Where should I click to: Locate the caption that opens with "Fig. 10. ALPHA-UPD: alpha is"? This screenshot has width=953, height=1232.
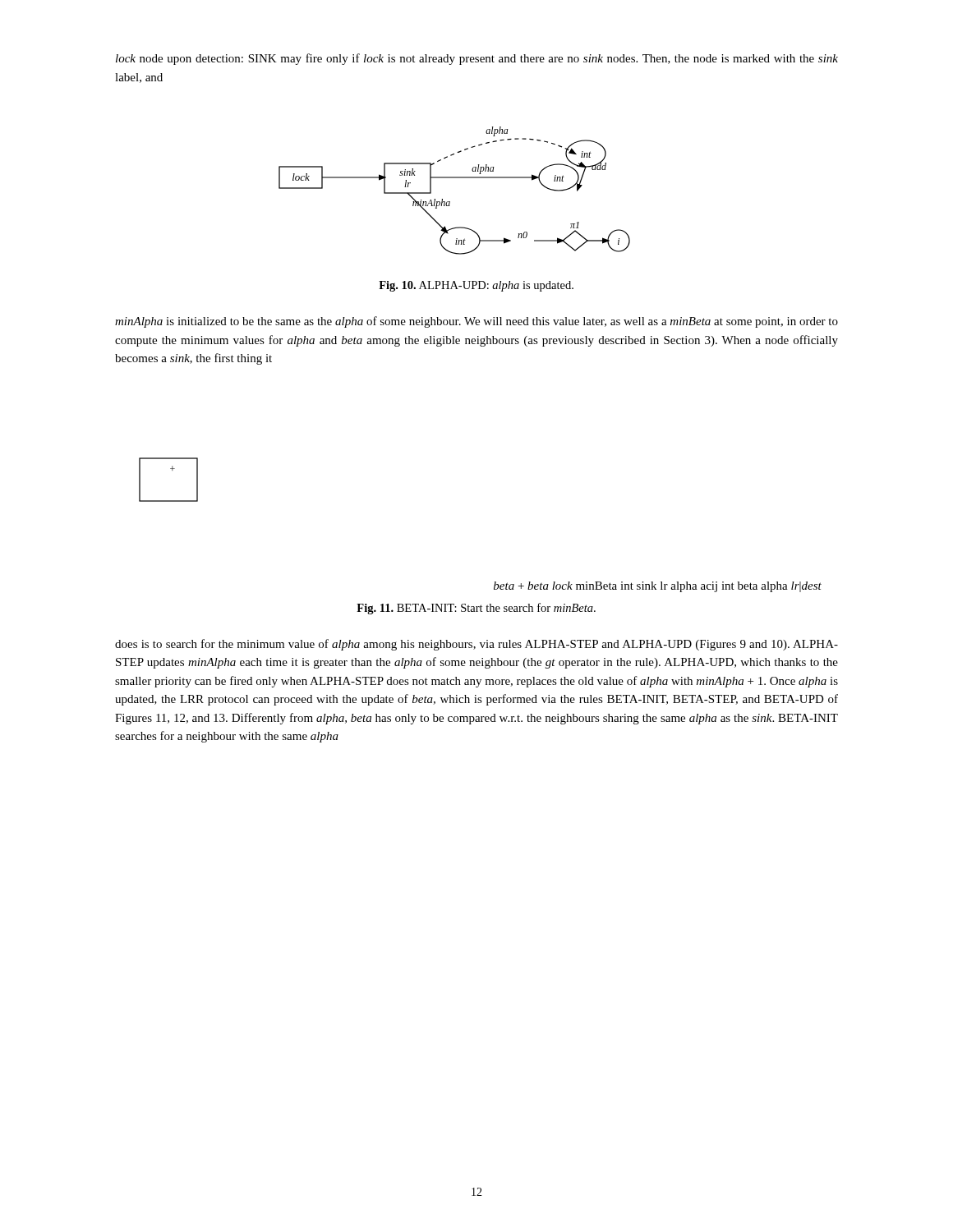pyautogui.click(x=476, y=285)
